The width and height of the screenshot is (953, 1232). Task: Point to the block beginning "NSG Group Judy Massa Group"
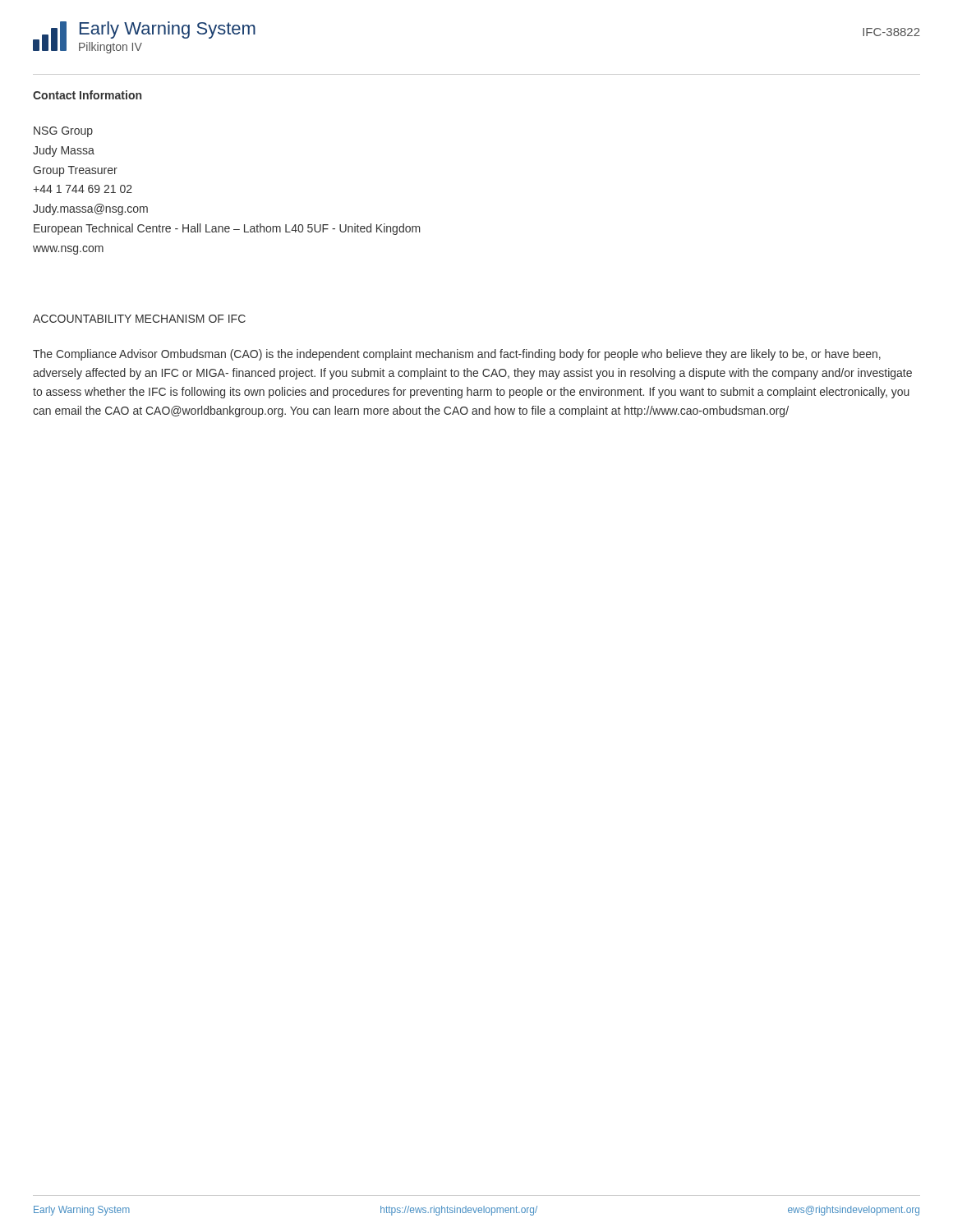coord(63,132)
